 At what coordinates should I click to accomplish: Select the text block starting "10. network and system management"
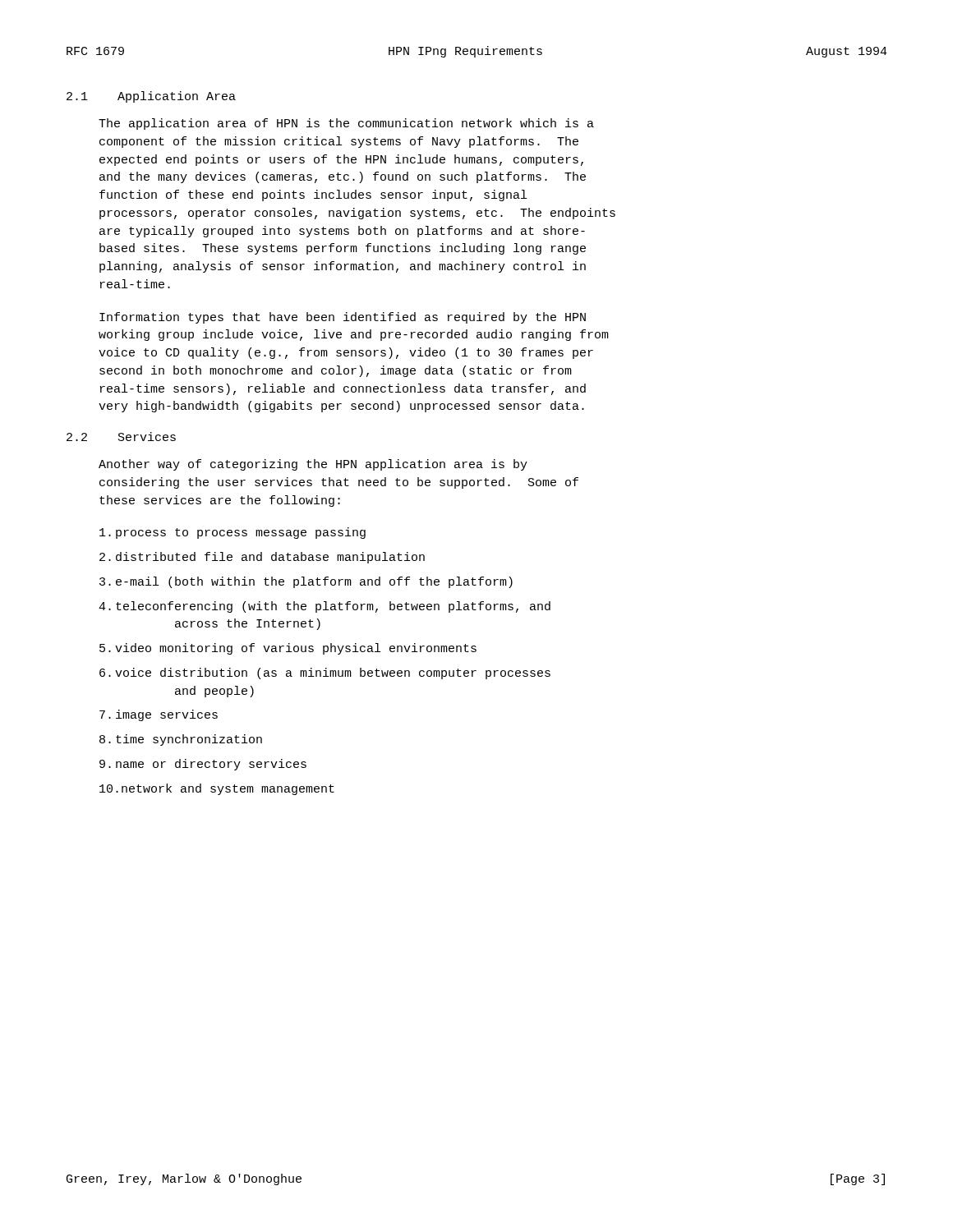click(x=217, y=789)
